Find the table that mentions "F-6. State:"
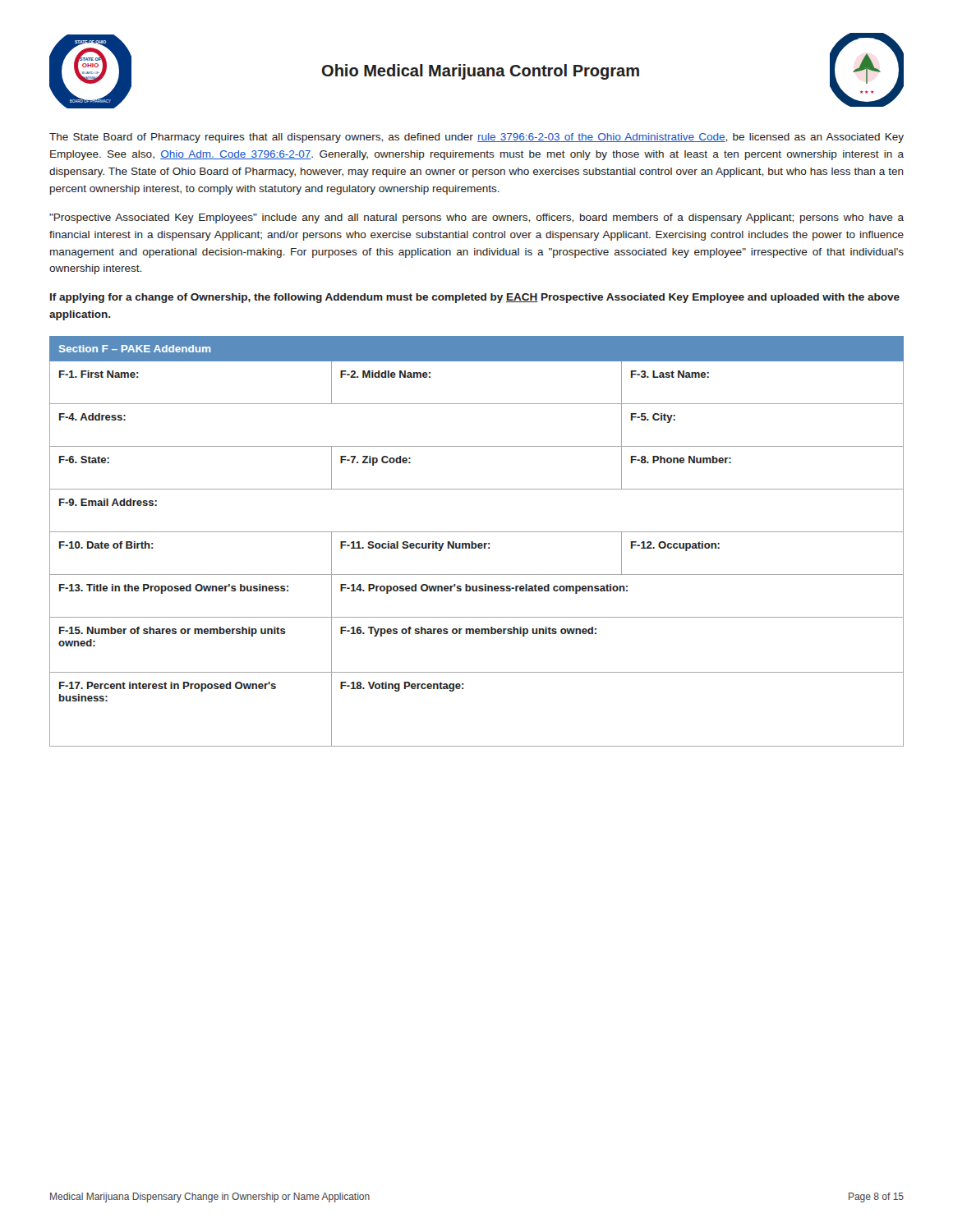The image size is (953, 1232). (476, 541)
